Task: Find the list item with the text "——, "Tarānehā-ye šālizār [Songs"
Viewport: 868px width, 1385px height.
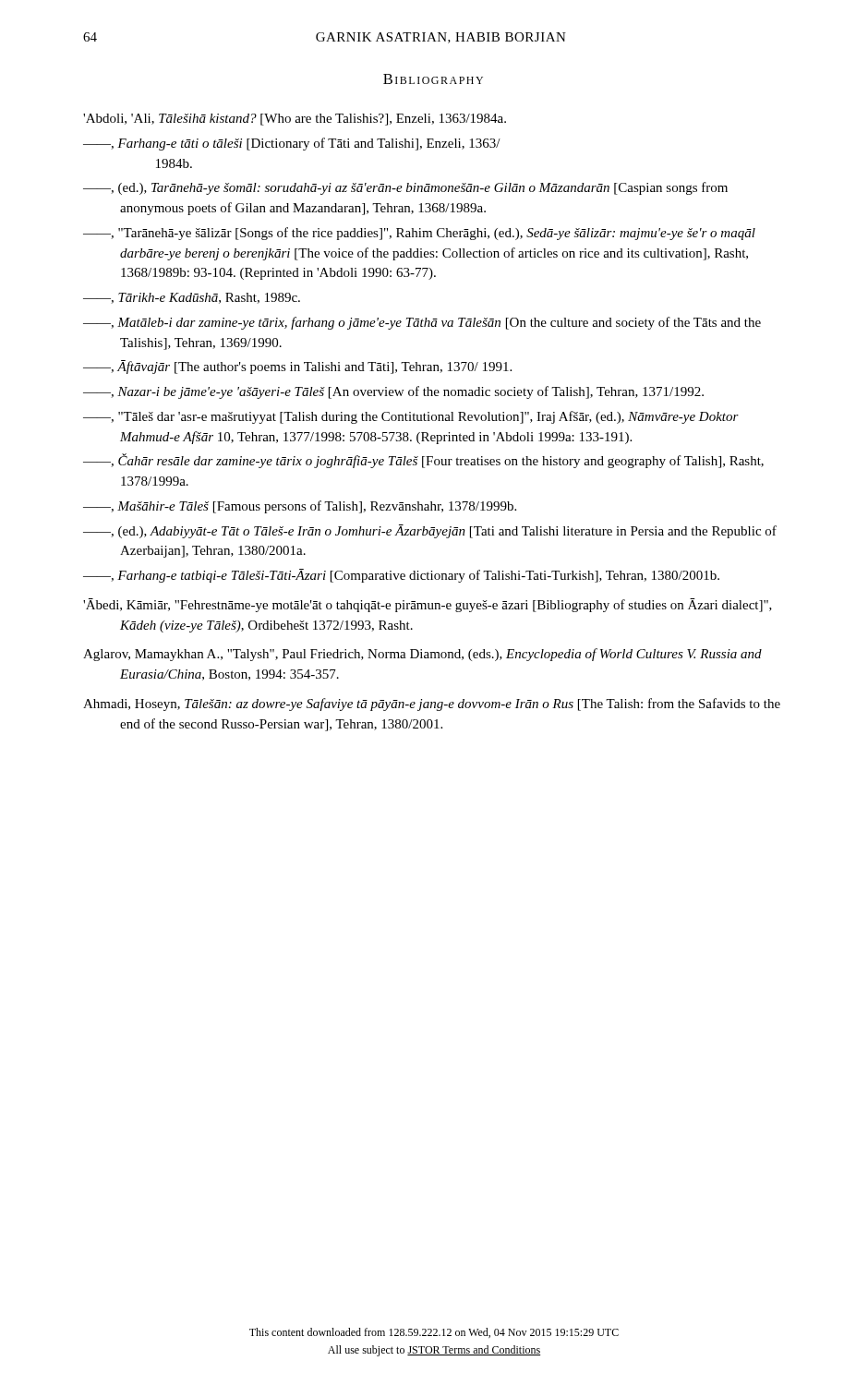Action: (x=419, y=253)
